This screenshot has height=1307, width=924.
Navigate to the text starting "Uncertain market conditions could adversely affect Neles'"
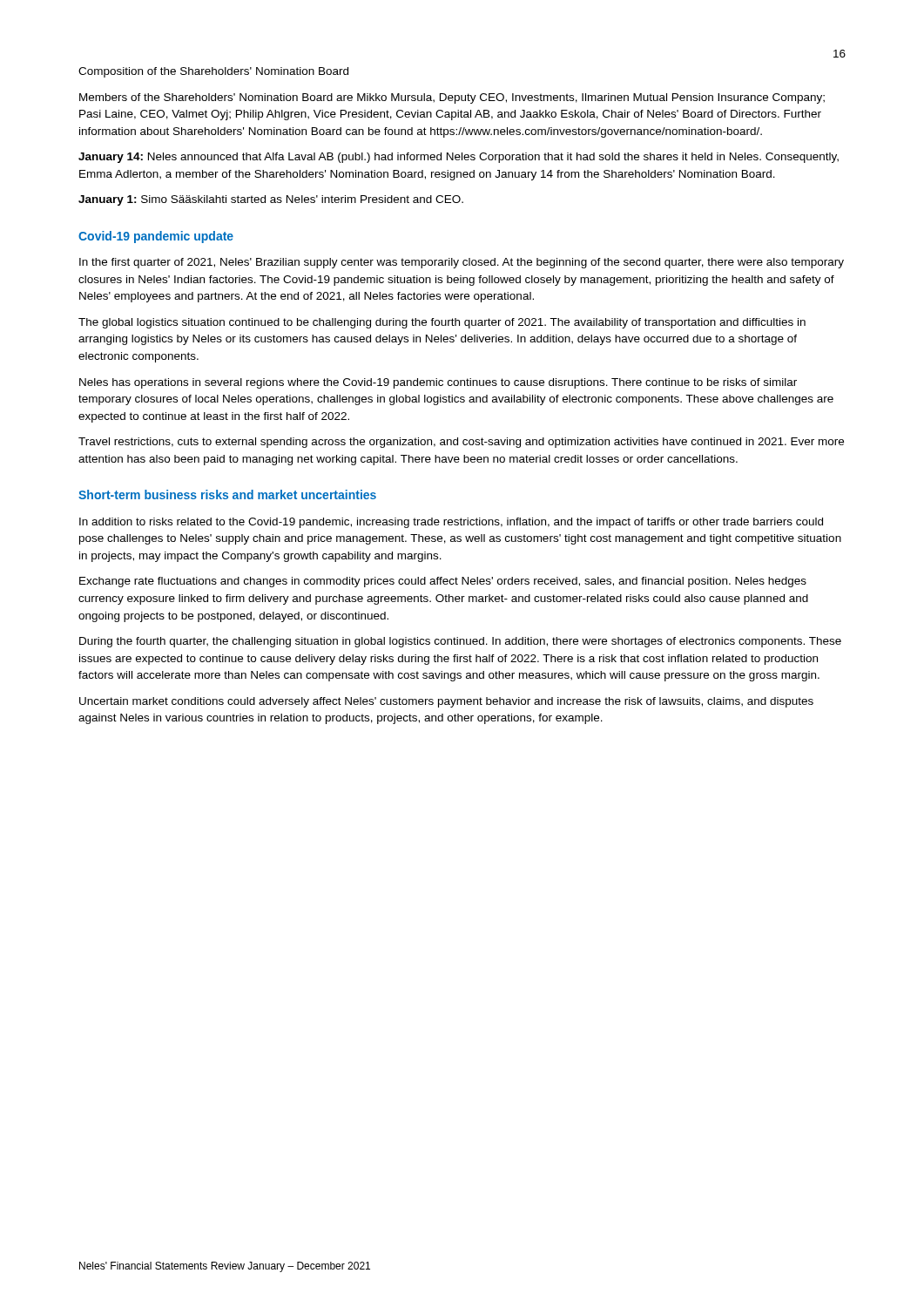pos(446,709)
